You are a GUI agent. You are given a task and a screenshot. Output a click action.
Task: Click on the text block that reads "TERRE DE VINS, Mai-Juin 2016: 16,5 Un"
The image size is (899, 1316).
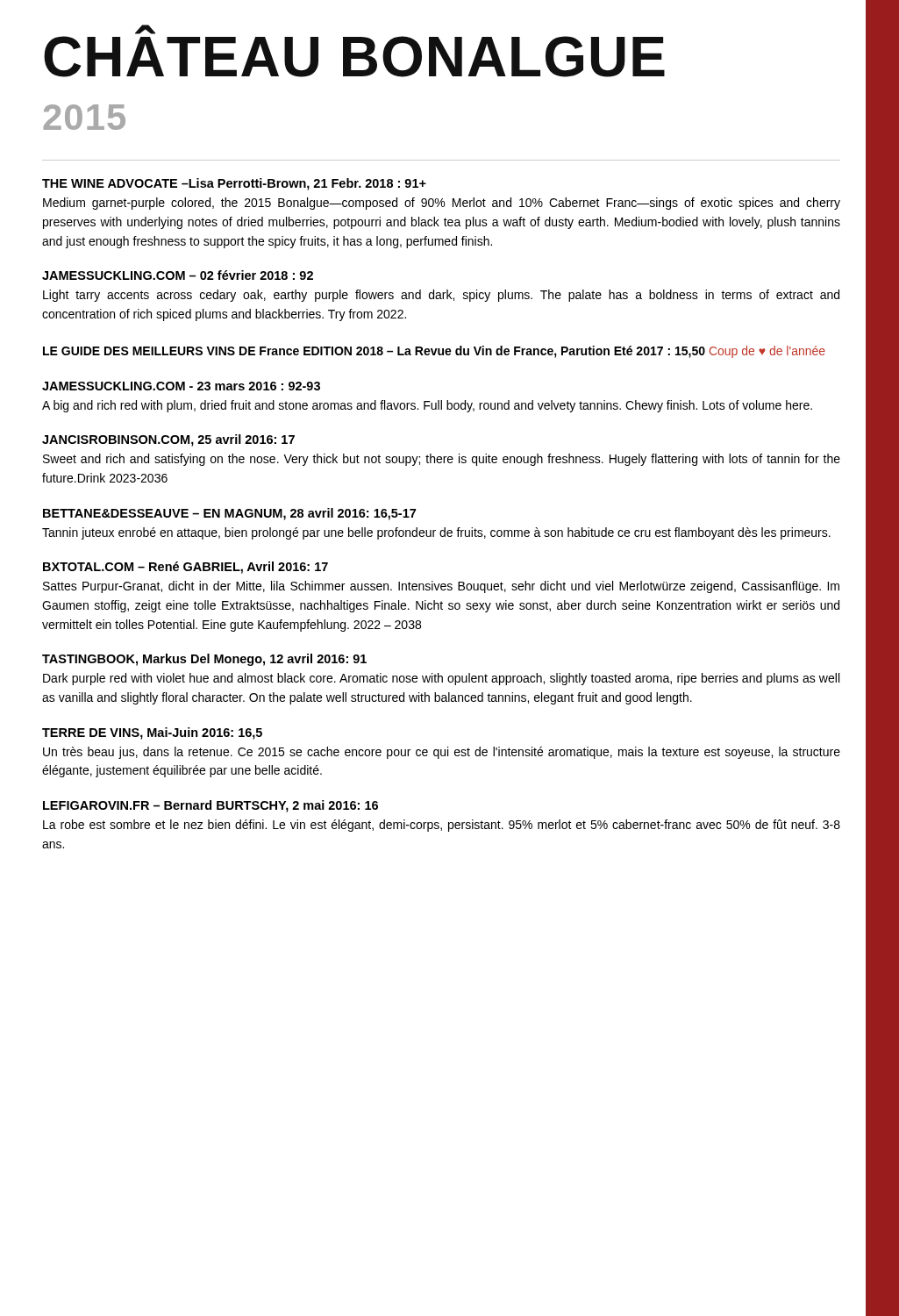point(441,753)
